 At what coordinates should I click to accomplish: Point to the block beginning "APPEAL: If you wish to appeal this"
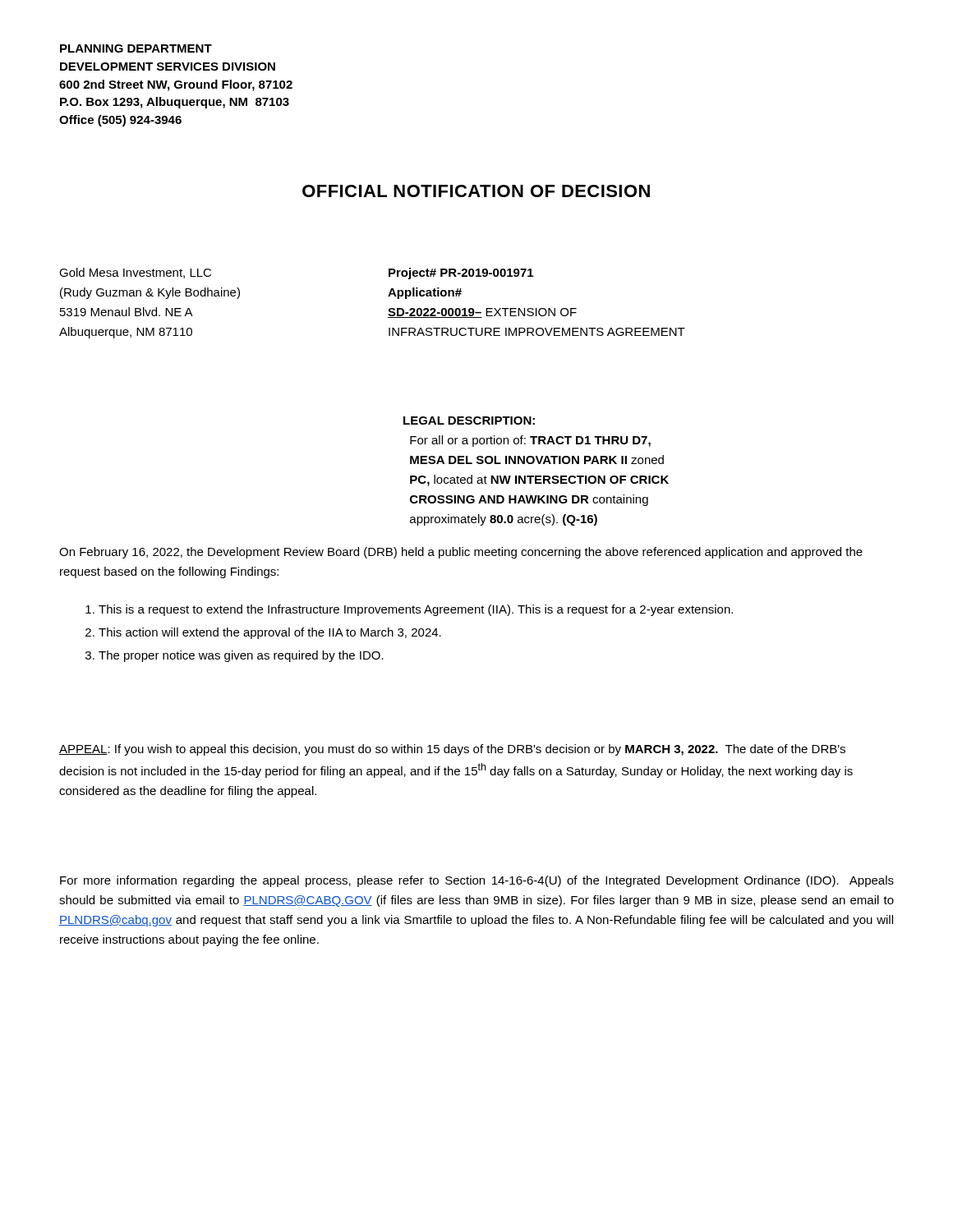(456, 770)
